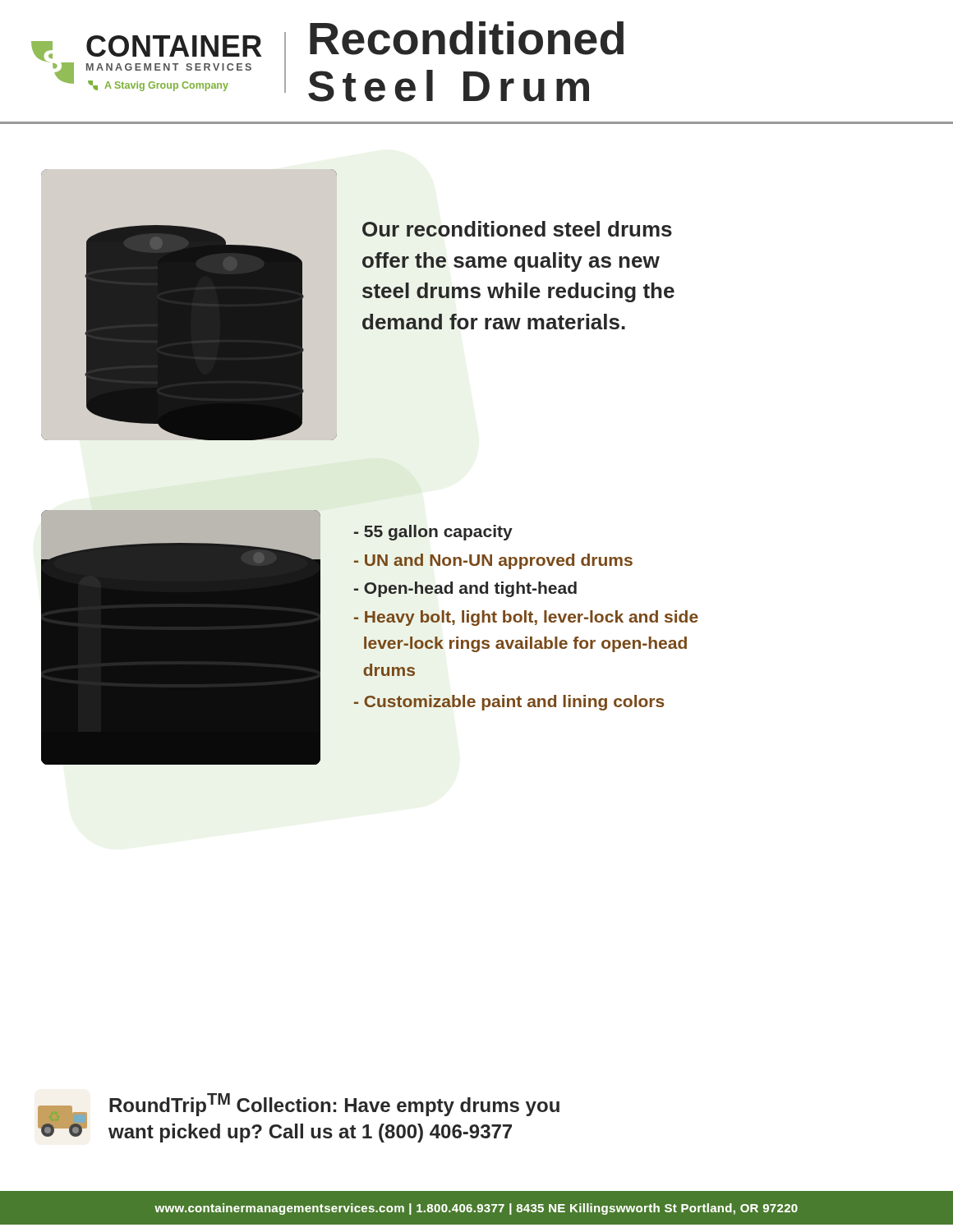Click on the list item containing "UN and Non-UN approved drums"
The width and height of the screenshot is (953, 1232).
tap(493, 559)
